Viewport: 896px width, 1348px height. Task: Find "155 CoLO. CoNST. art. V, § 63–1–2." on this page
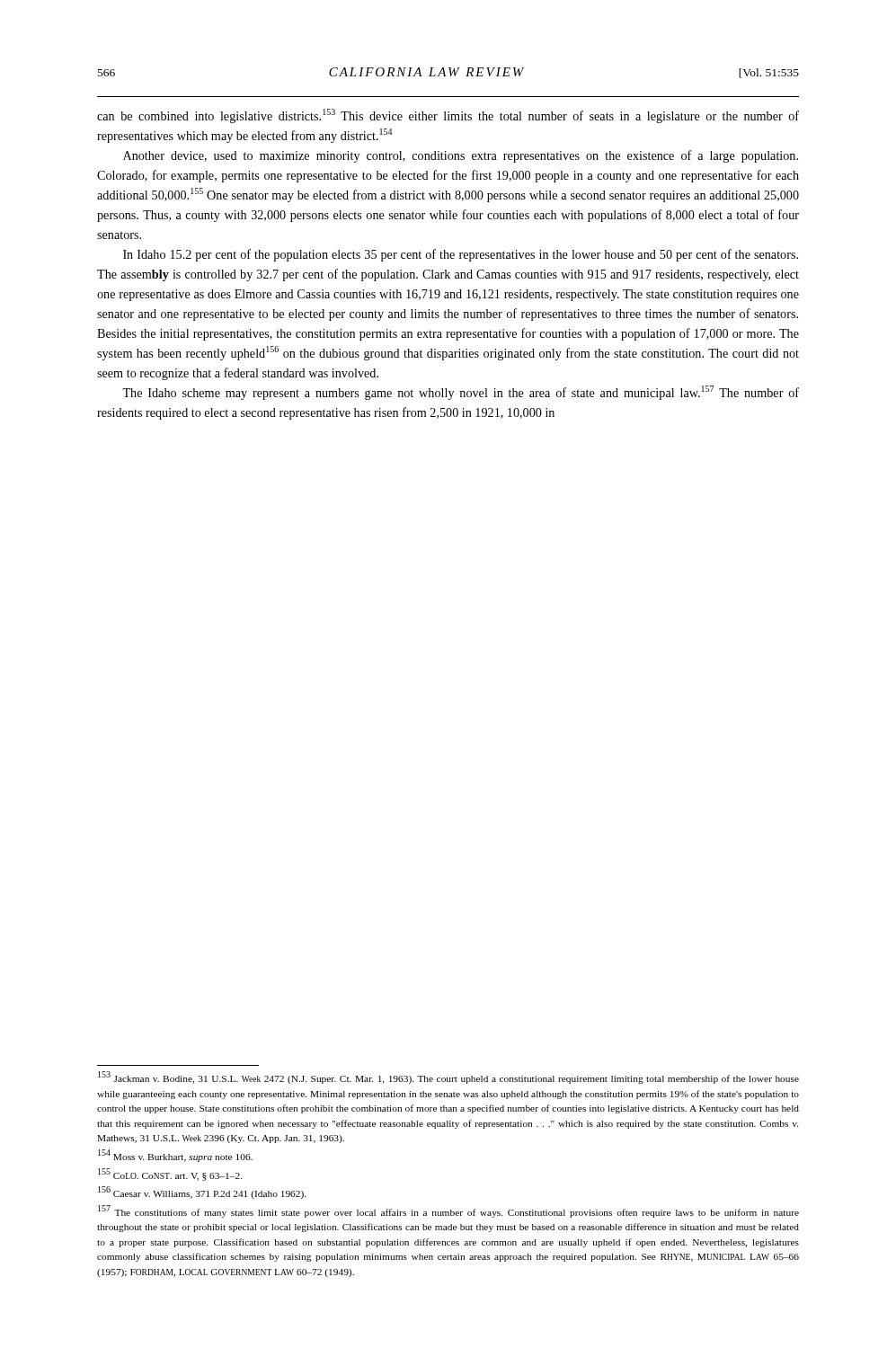pyautogui.click(x=170, y=1175)
